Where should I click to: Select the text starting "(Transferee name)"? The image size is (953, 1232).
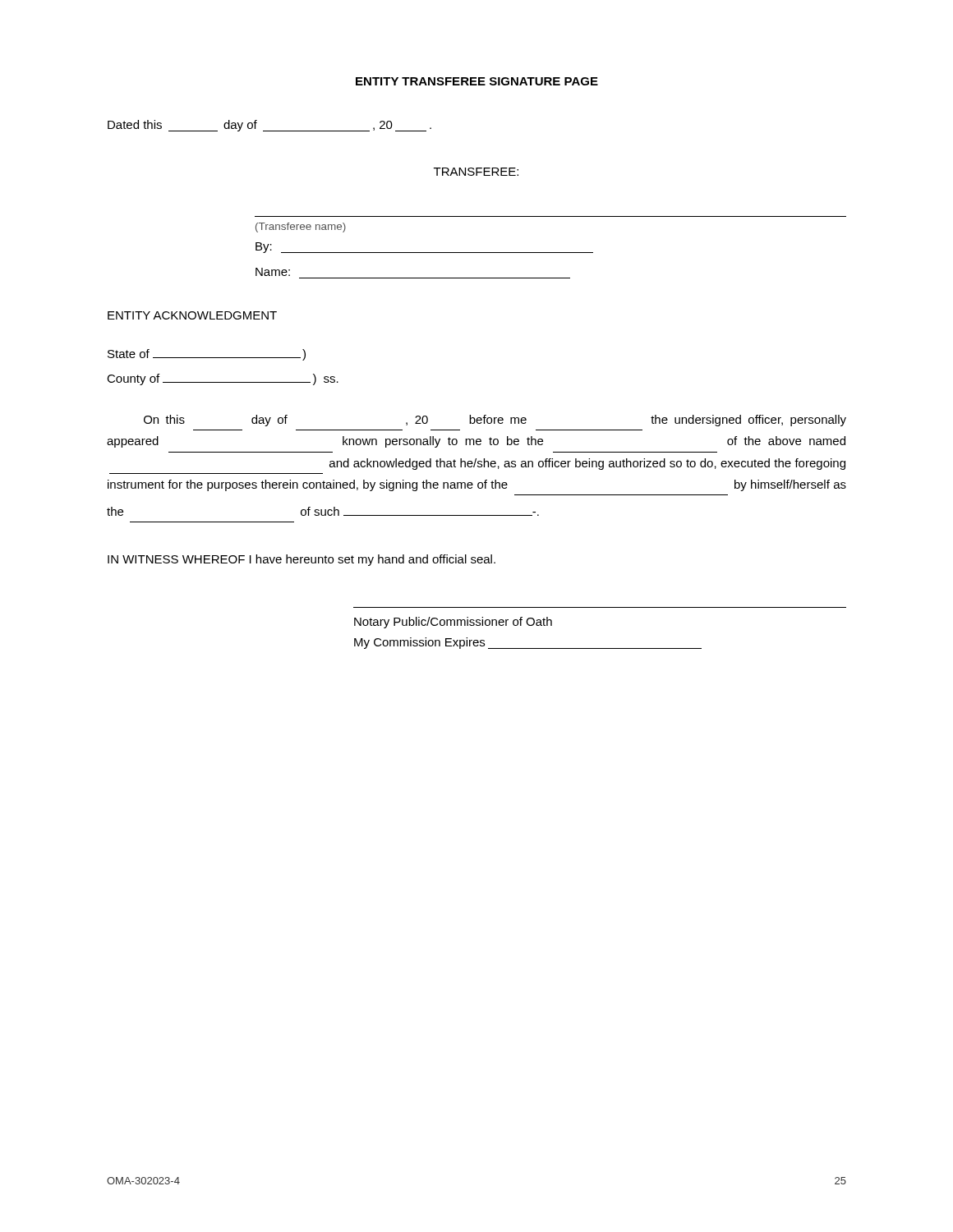coord(550,215)
